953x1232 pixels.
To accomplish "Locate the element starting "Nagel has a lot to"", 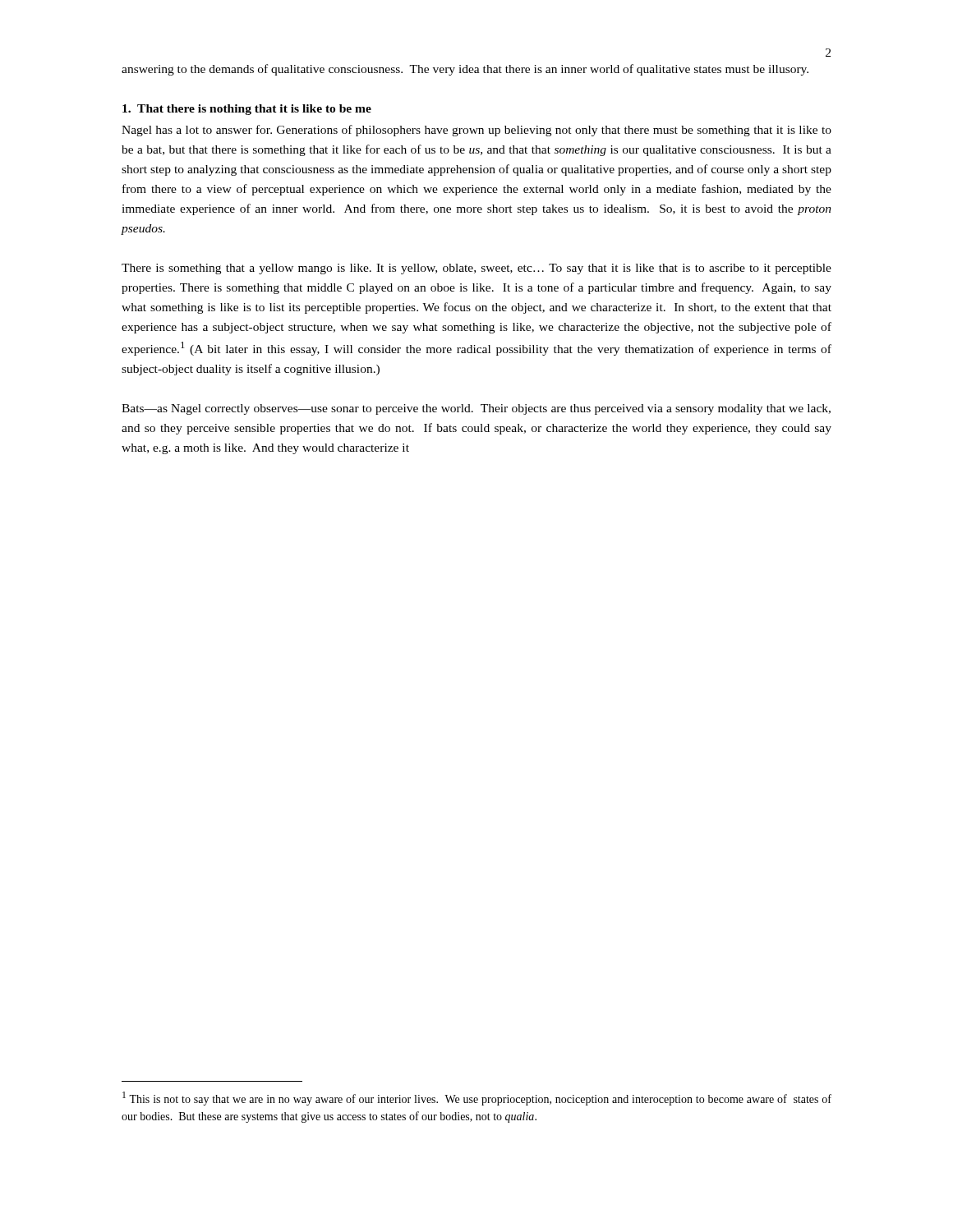I will click(x=476, y=179).
